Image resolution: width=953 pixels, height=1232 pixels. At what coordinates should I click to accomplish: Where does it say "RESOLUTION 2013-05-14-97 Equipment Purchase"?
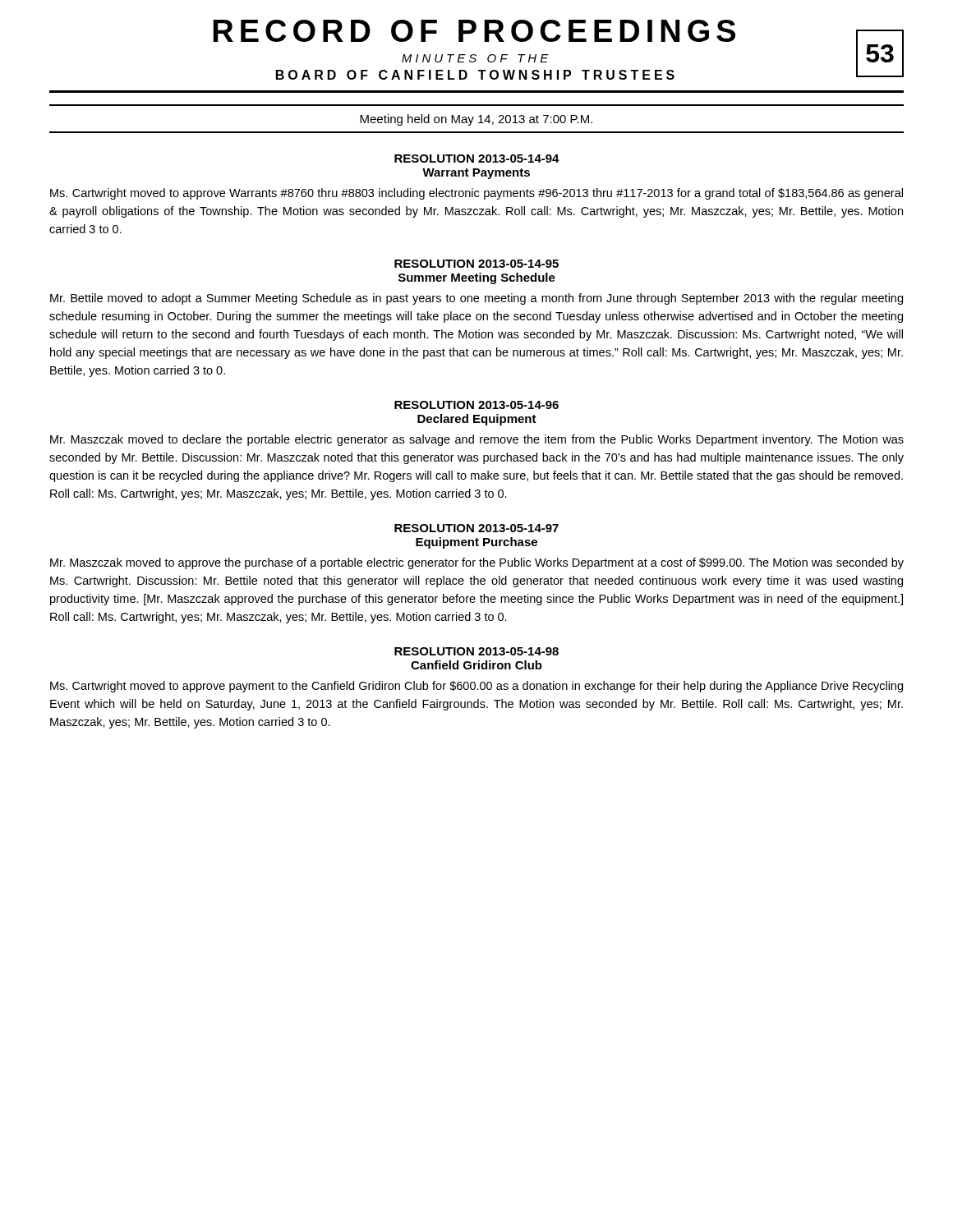tap(476, 535)
